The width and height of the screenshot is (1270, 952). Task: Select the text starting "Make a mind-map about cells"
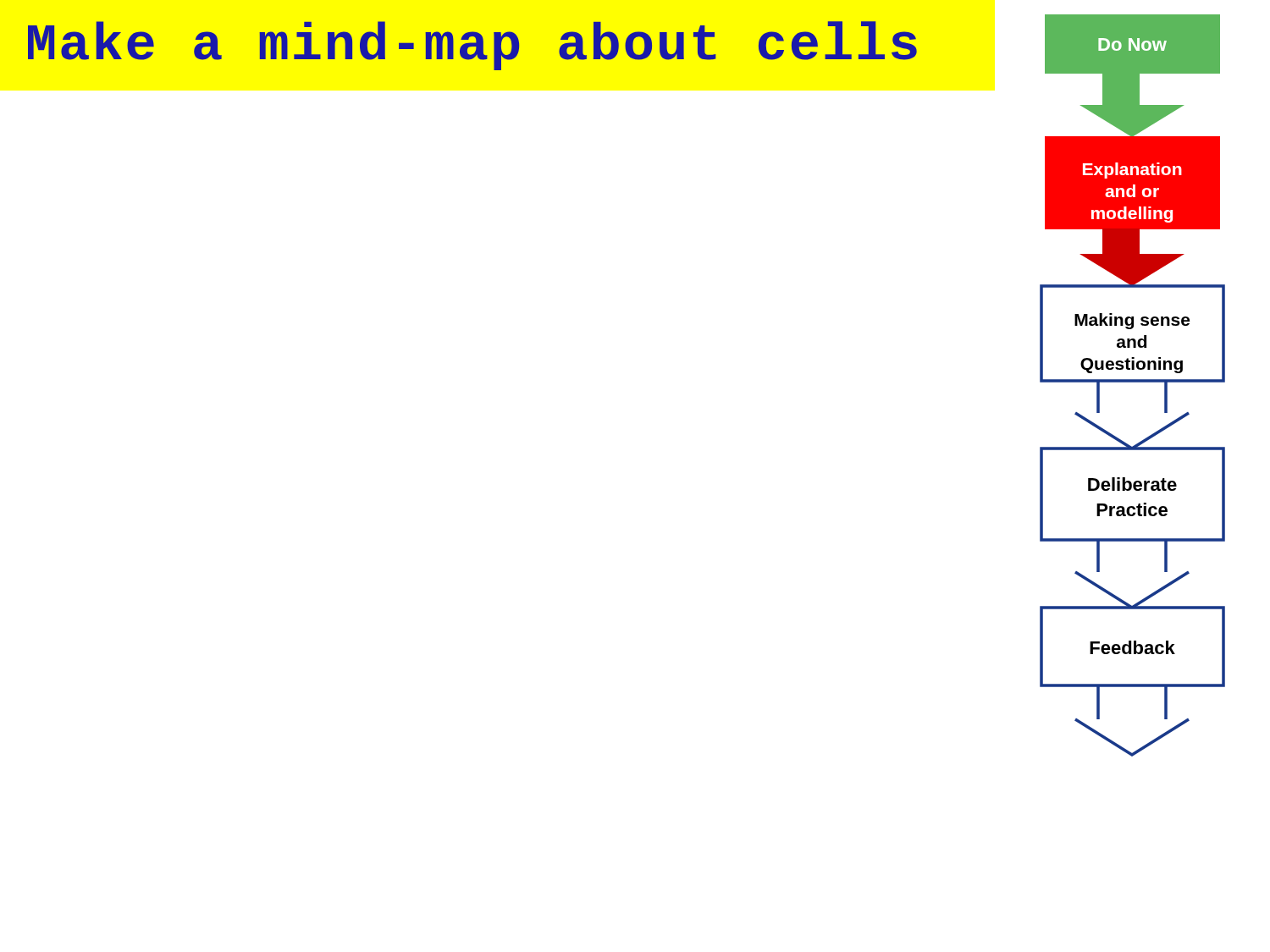[474, 45]
